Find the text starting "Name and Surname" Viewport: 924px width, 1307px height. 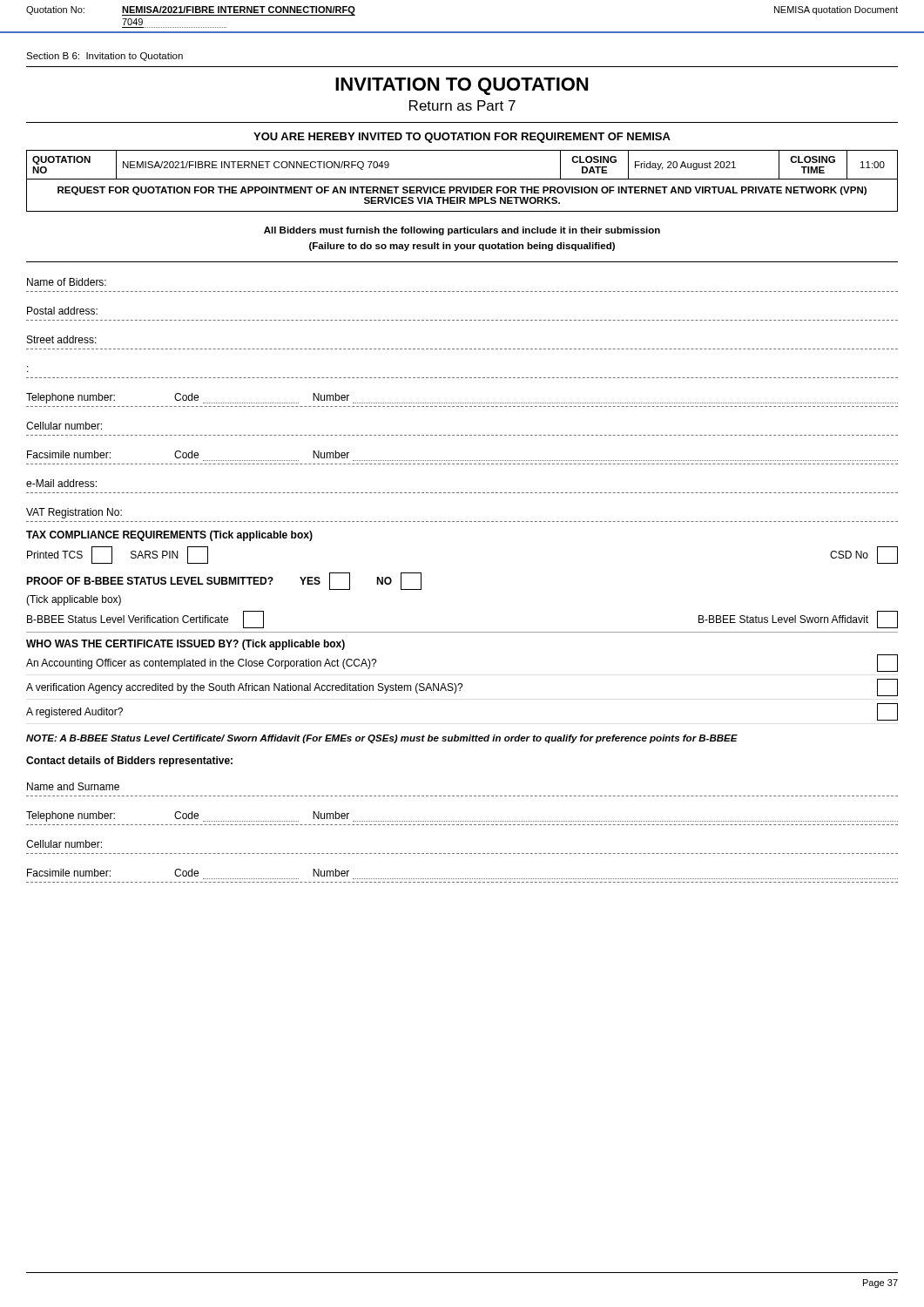100,787
